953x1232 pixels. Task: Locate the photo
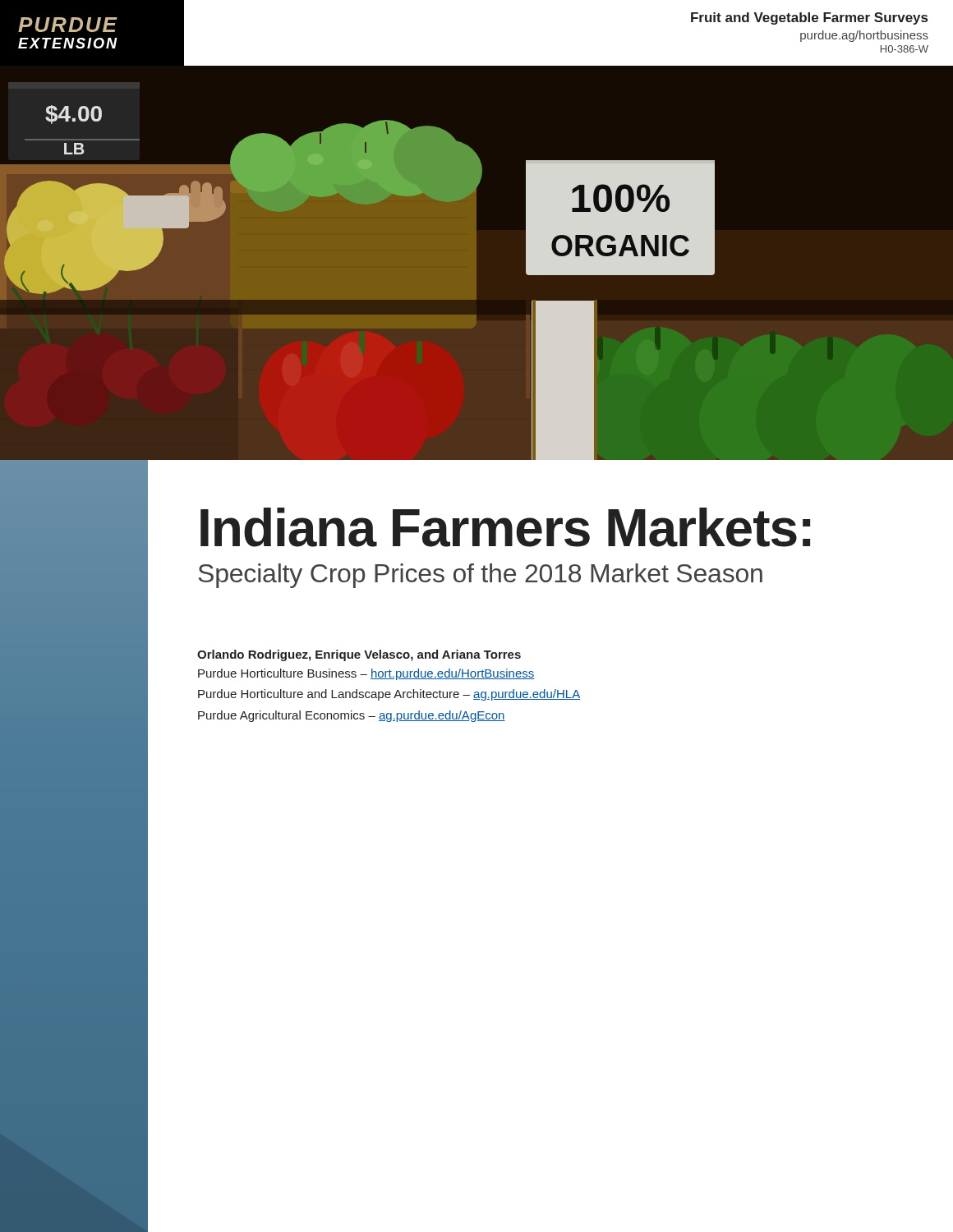coord(476,263)
